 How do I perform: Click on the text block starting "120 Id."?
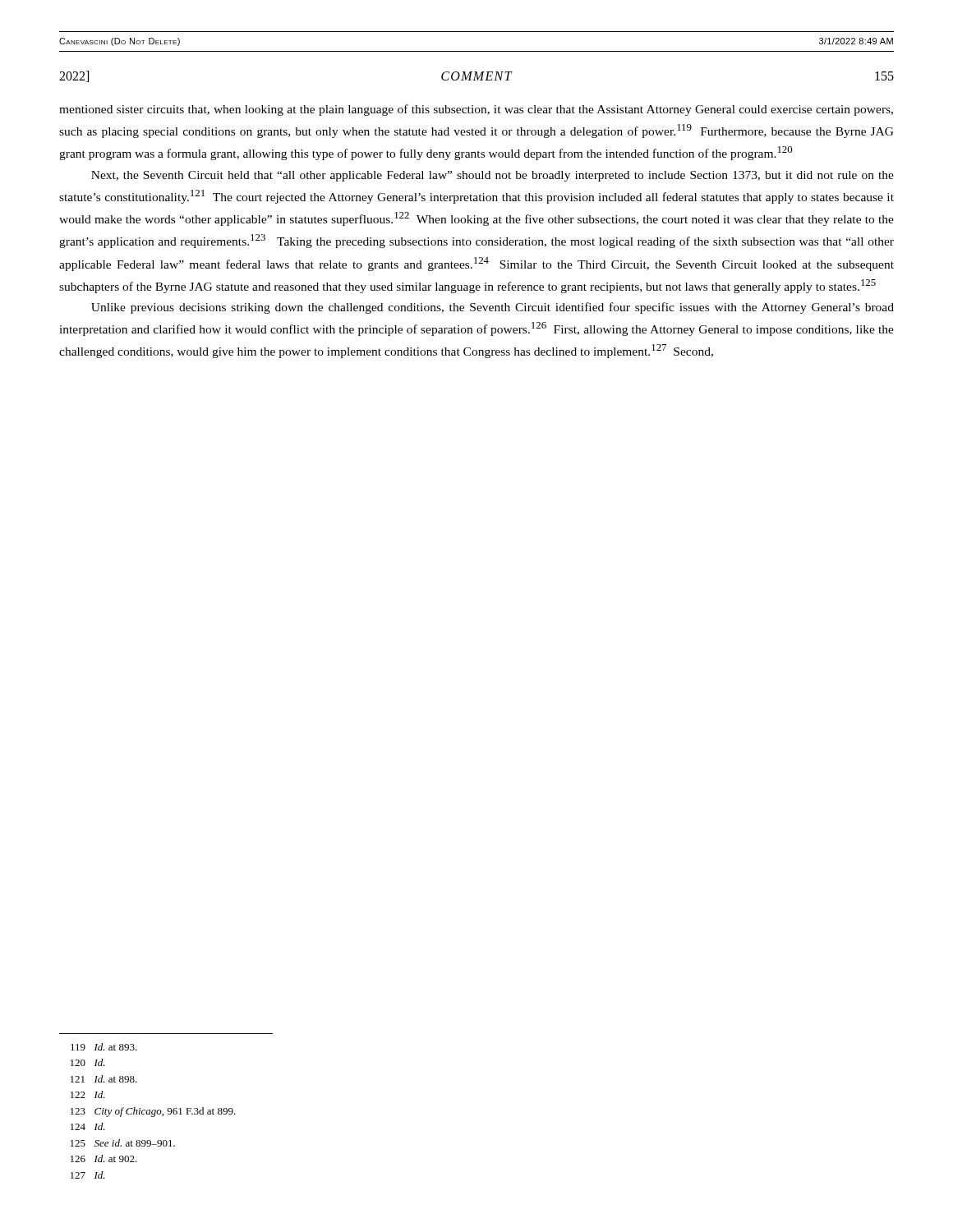(x=88, y=1062)
